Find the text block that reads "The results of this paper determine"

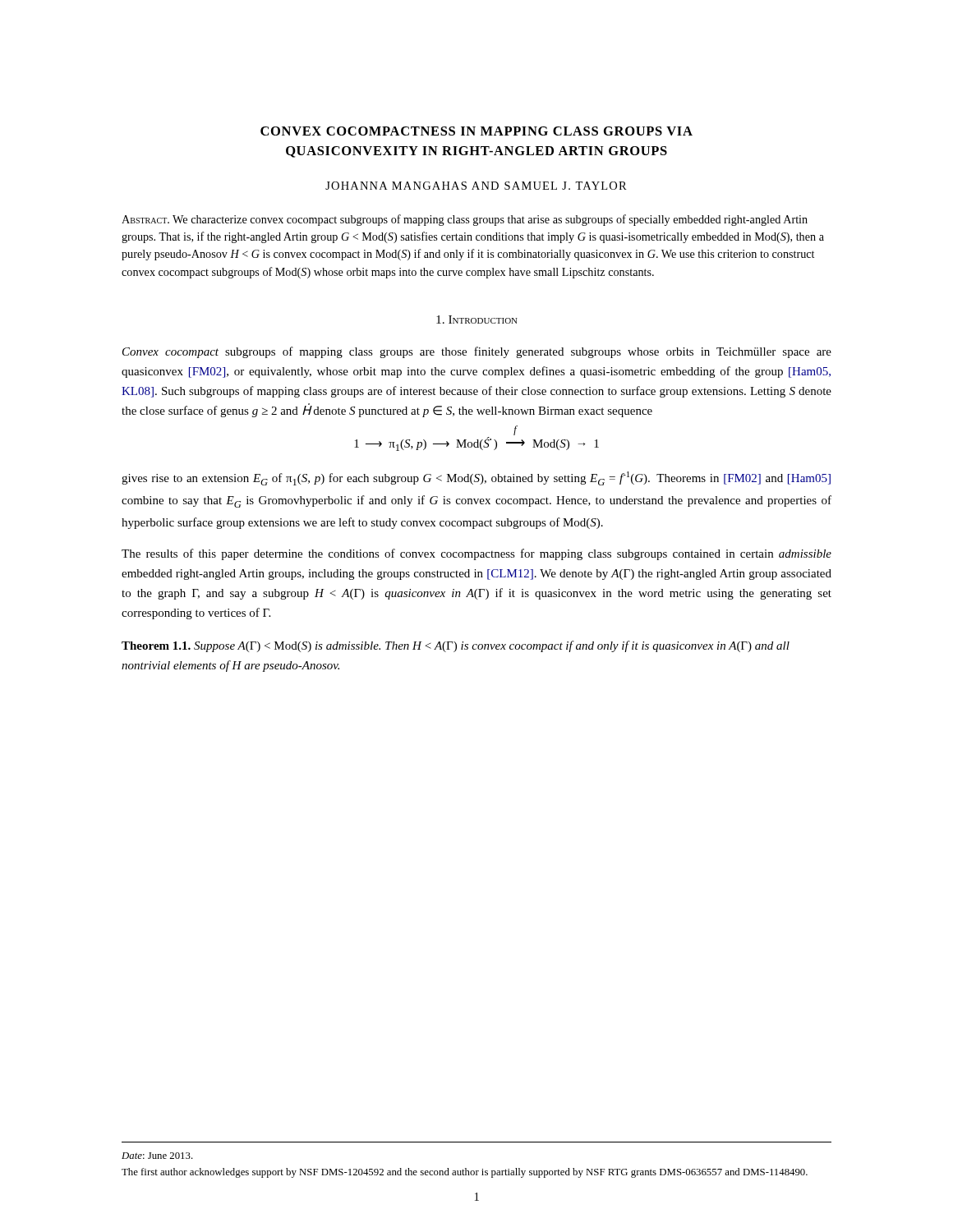point(476,583)
